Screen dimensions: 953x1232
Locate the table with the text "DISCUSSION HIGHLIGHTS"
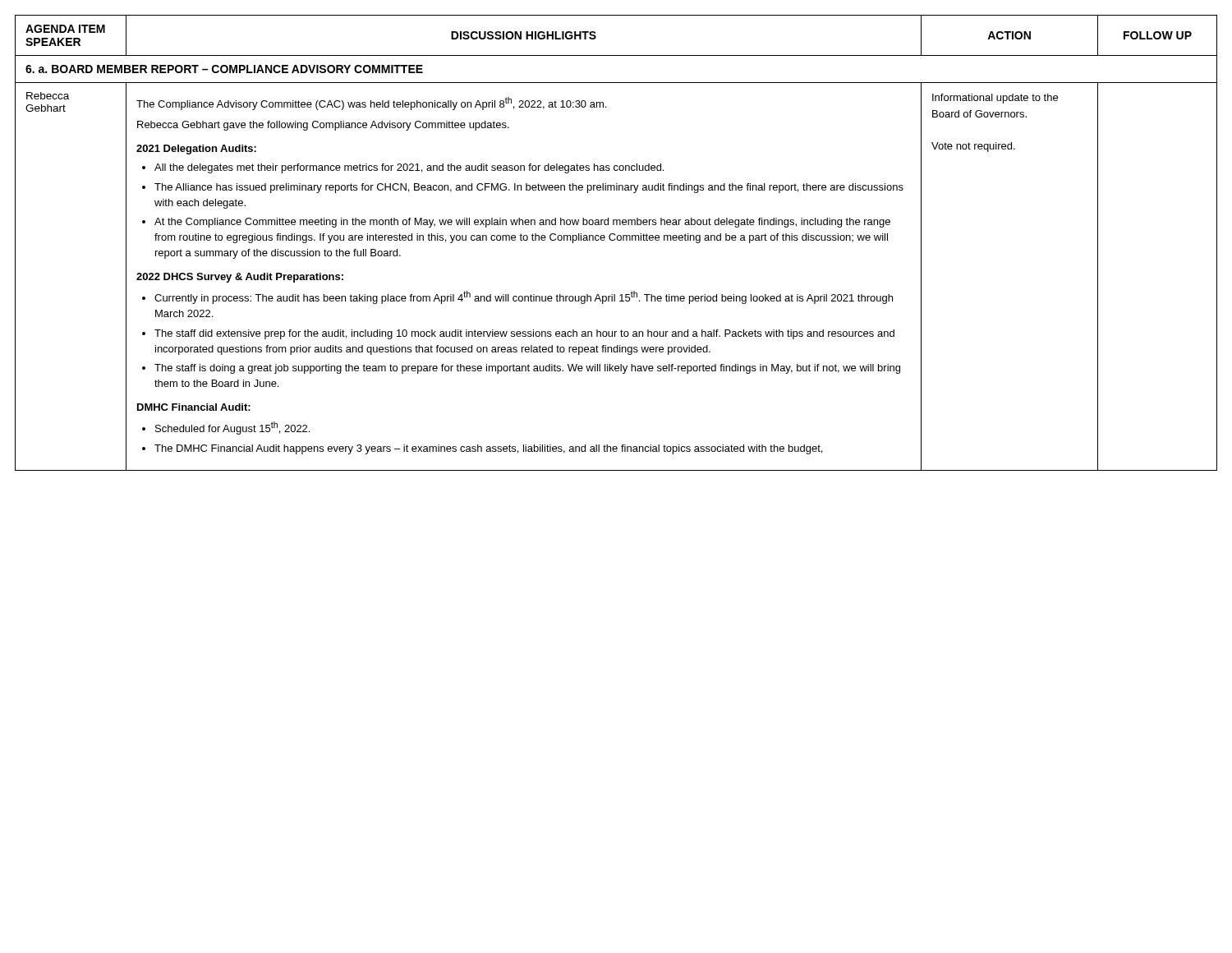click(x=616, y=235)
